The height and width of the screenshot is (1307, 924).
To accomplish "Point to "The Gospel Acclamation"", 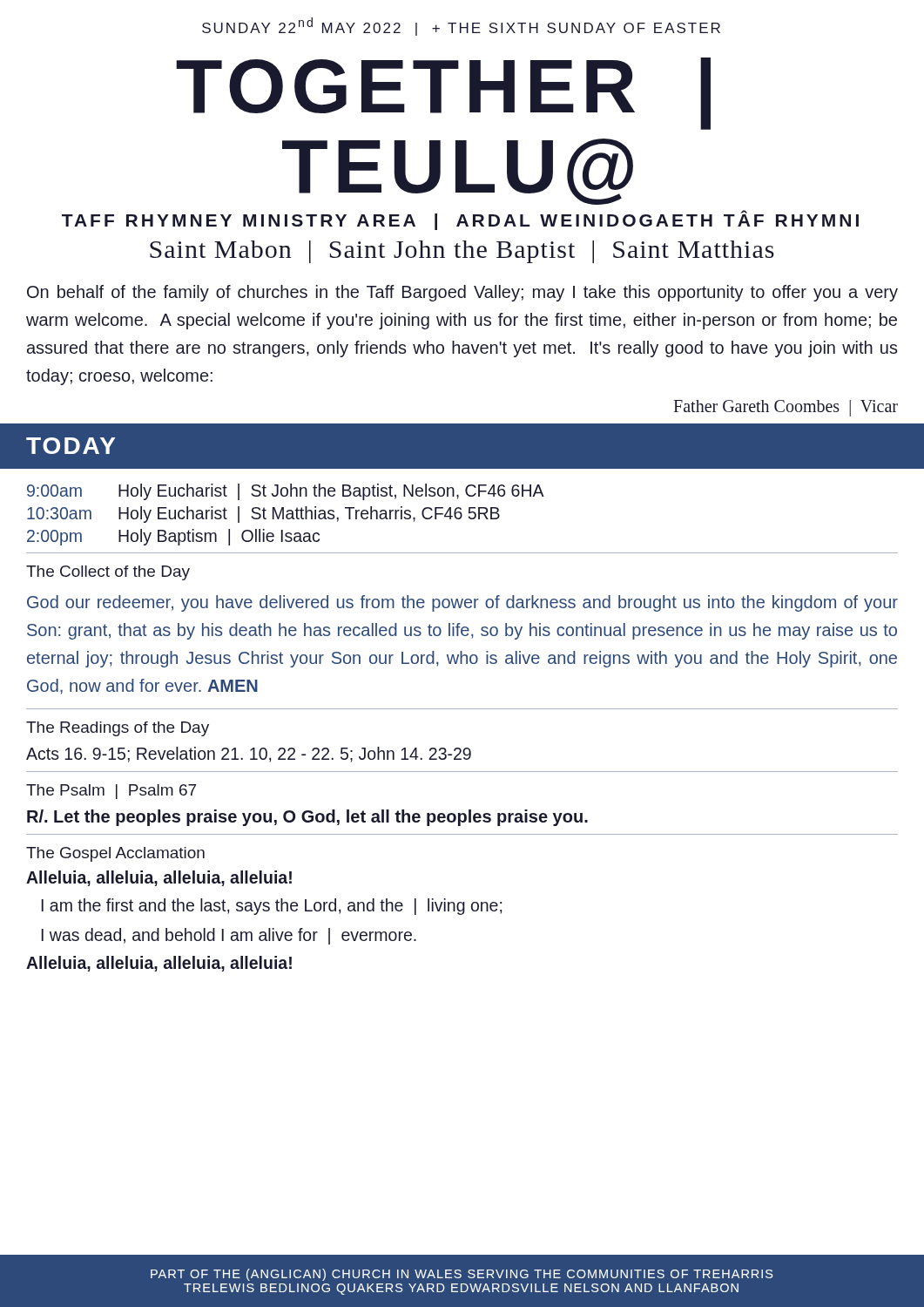I will point(116,853).
